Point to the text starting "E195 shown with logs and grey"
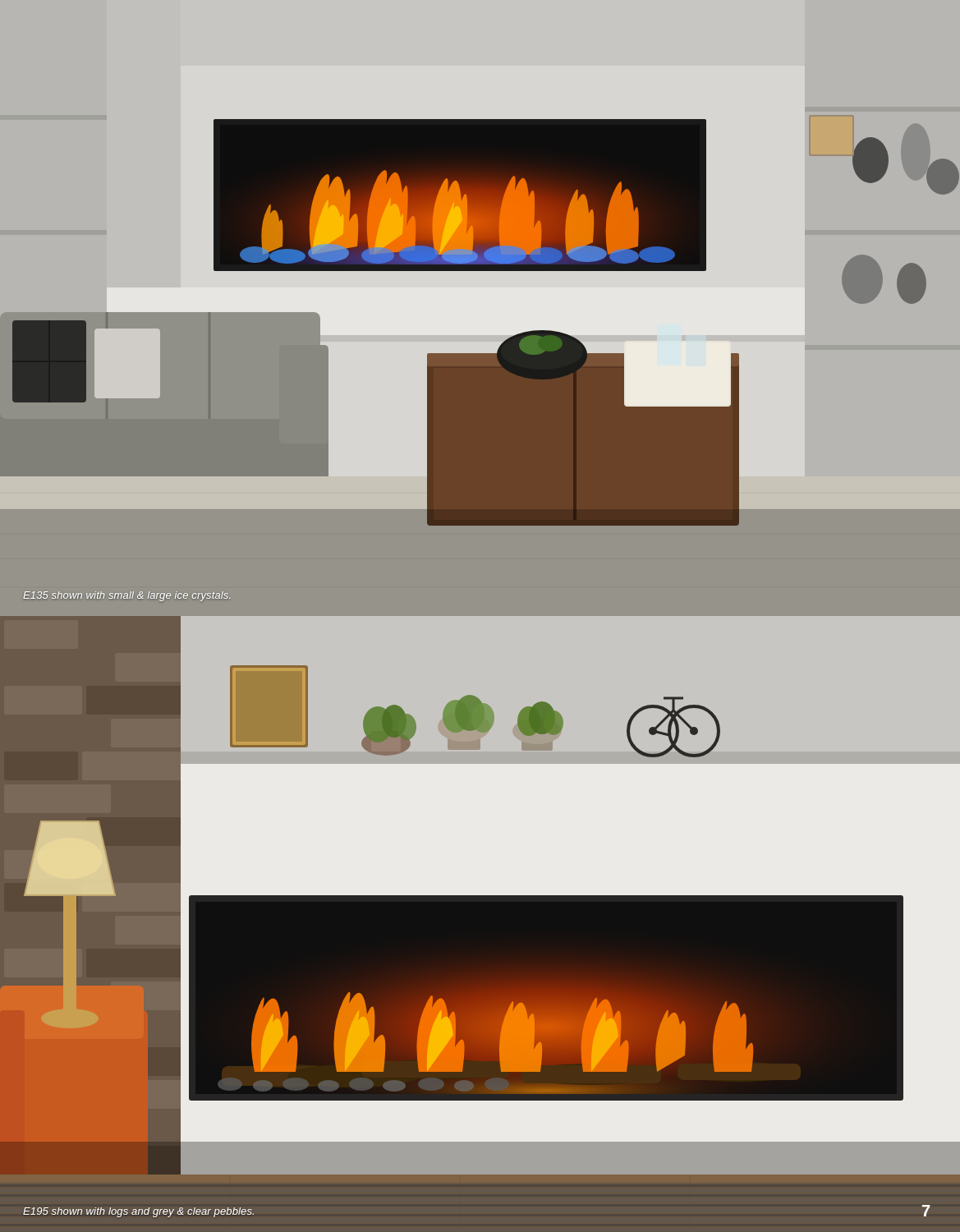960x1232 pixels. tap(139, 1211)
